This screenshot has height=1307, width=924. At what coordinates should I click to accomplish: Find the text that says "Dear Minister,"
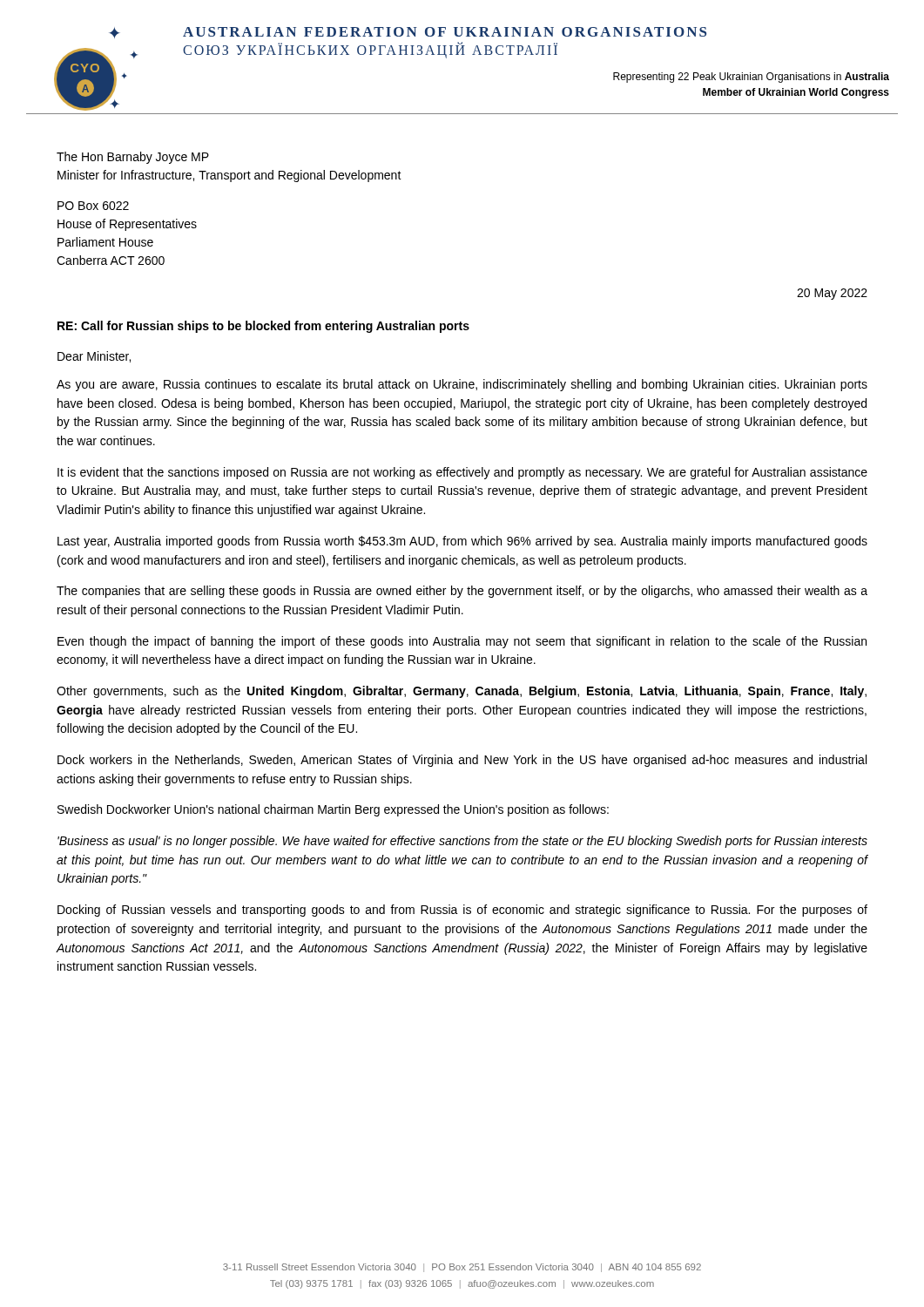94,356
